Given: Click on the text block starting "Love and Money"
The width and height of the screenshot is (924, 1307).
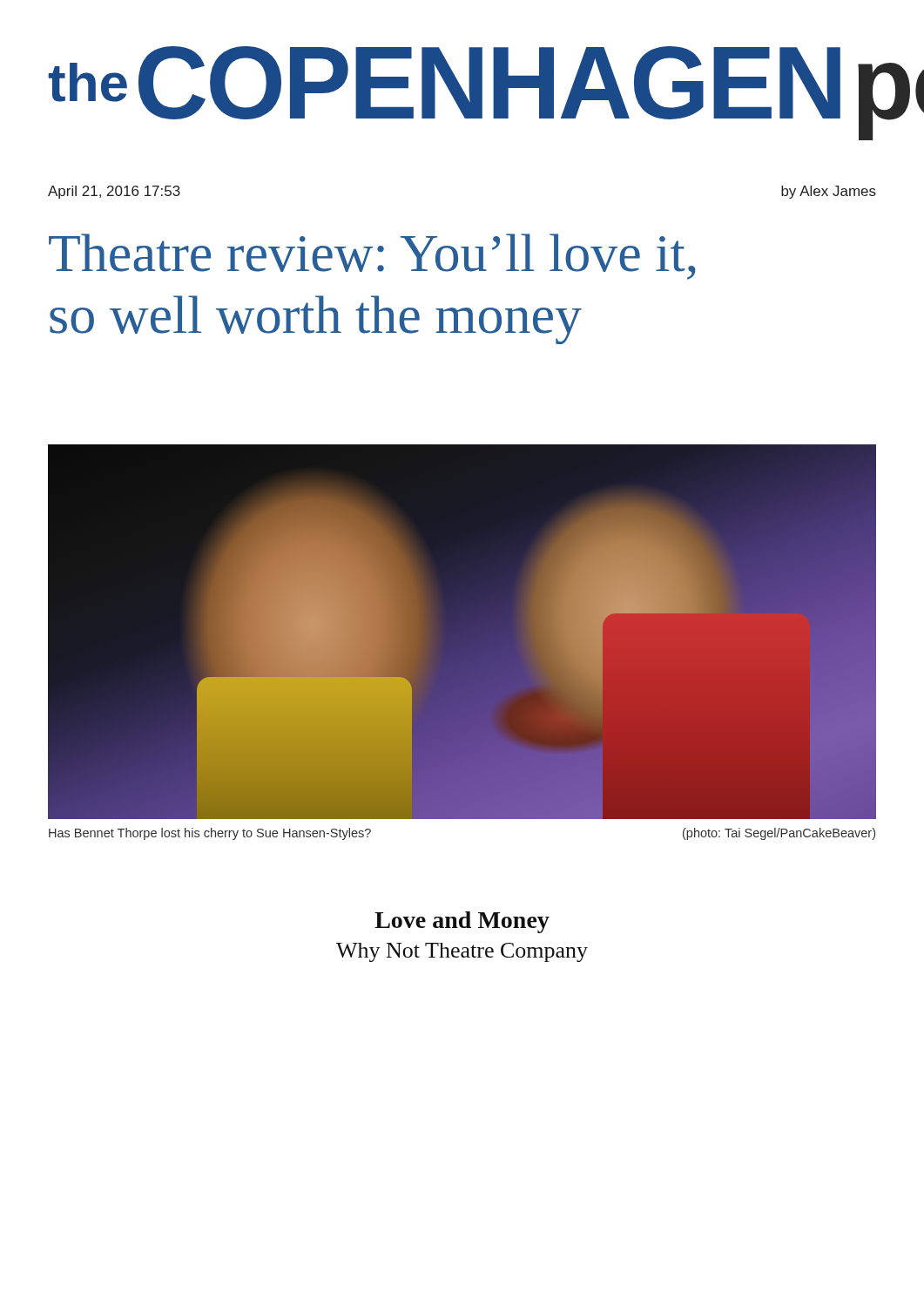Looking at the screenshot, I should coord(462,935).
